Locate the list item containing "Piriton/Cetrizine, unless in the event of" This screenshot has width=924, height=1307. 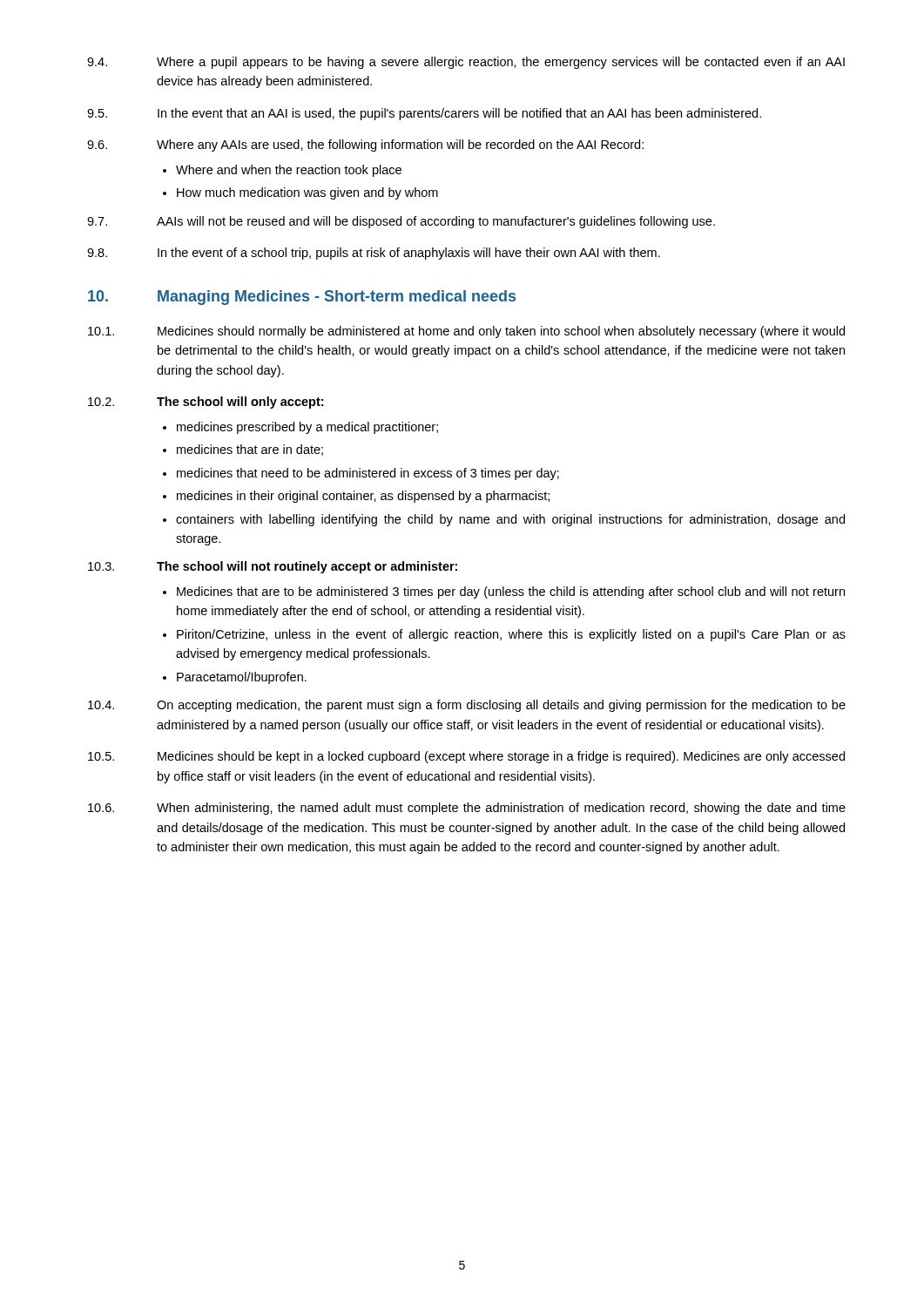coord(511,644)
